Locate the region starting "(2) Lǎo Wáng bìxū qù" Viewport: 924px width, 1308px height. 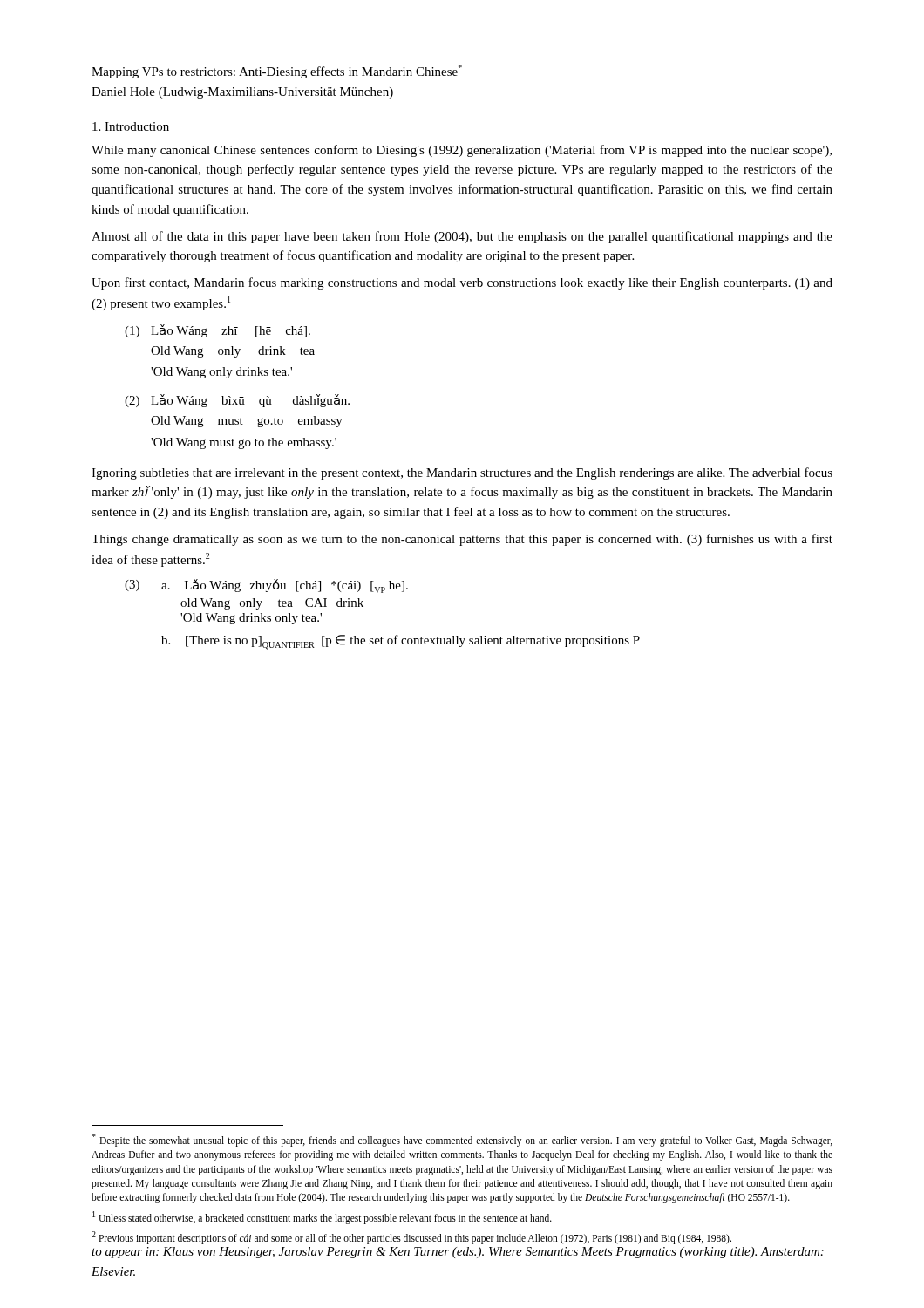[237, 401]
